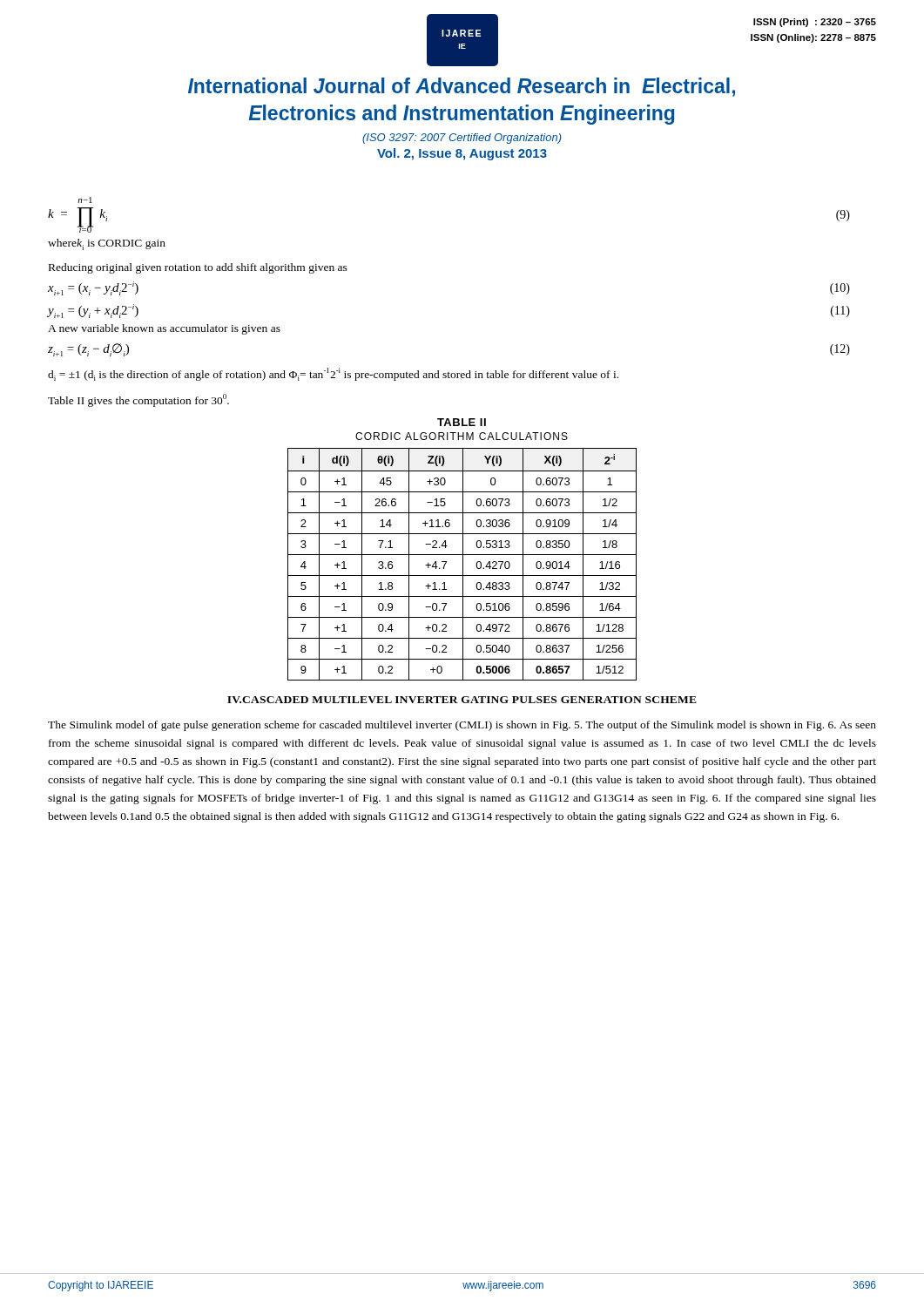Click on the element starting "zi+1 = (zi"
The image size is (924, 1307).
pyautogui.click(x=84, y=350)
